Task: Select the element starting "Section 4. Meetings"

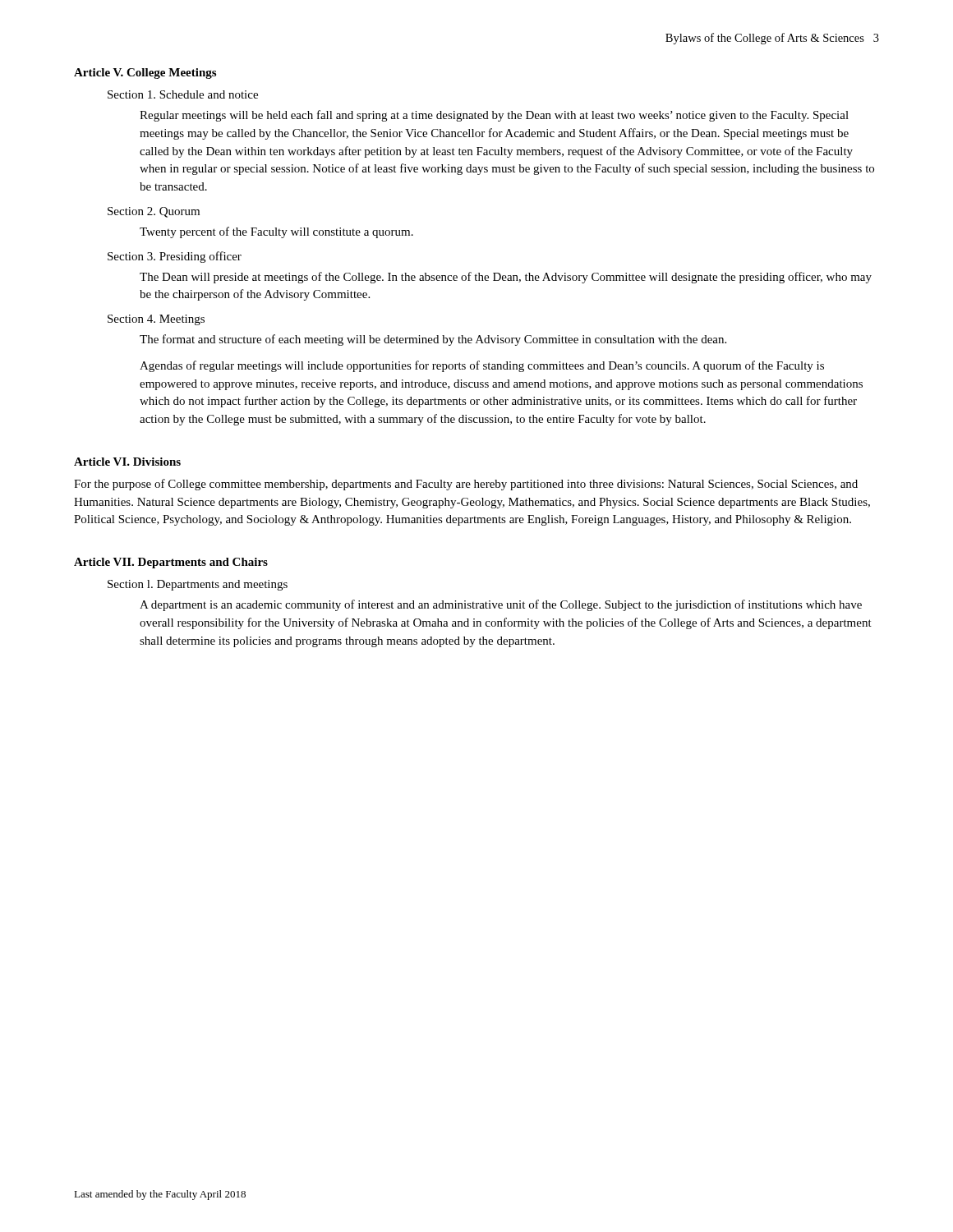Action: (156, 319)
